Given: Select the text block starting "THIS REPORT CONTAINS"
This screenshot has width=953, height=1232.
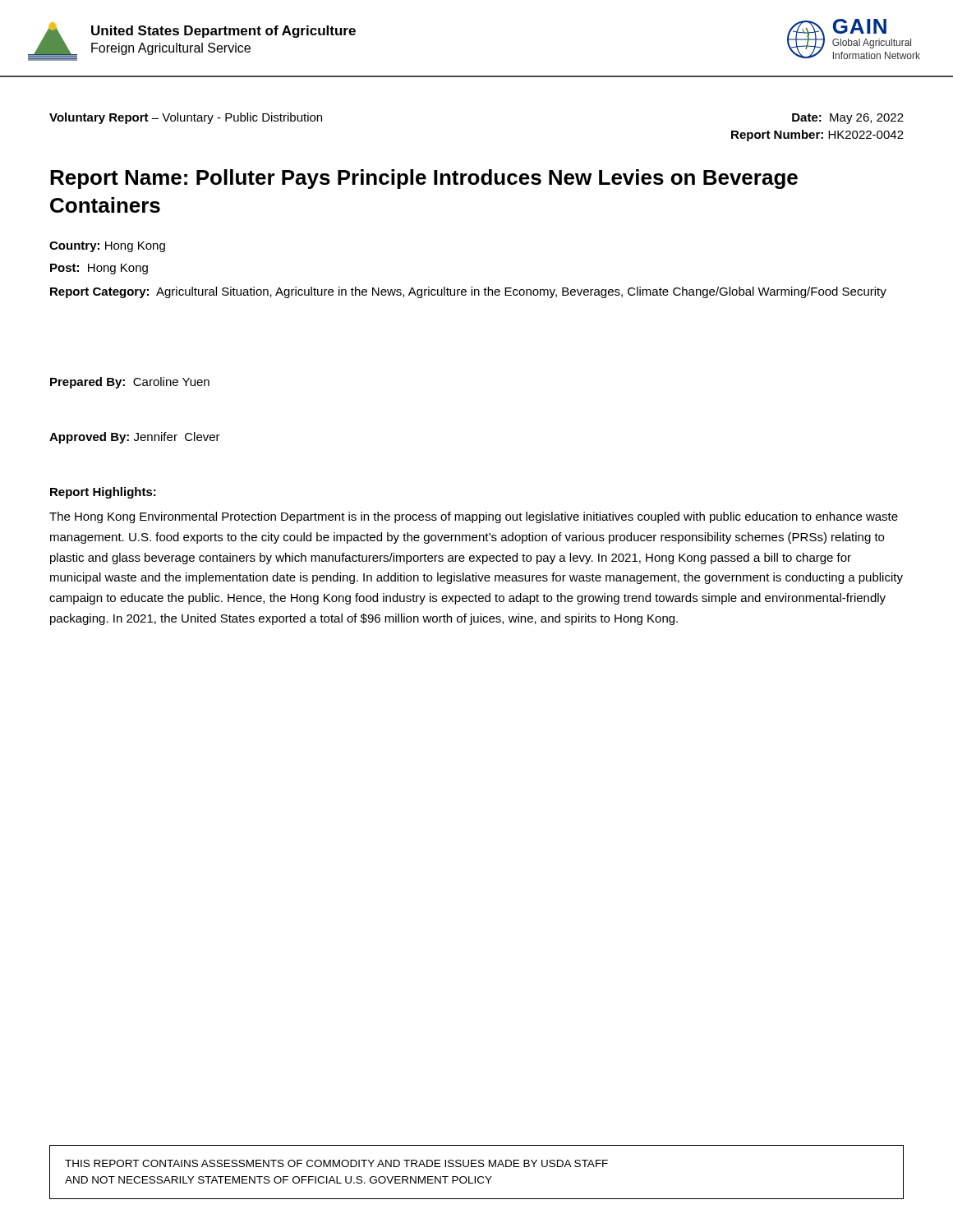Looking at the screenshot, I should pyautogui.click(x=337, y=1171).
